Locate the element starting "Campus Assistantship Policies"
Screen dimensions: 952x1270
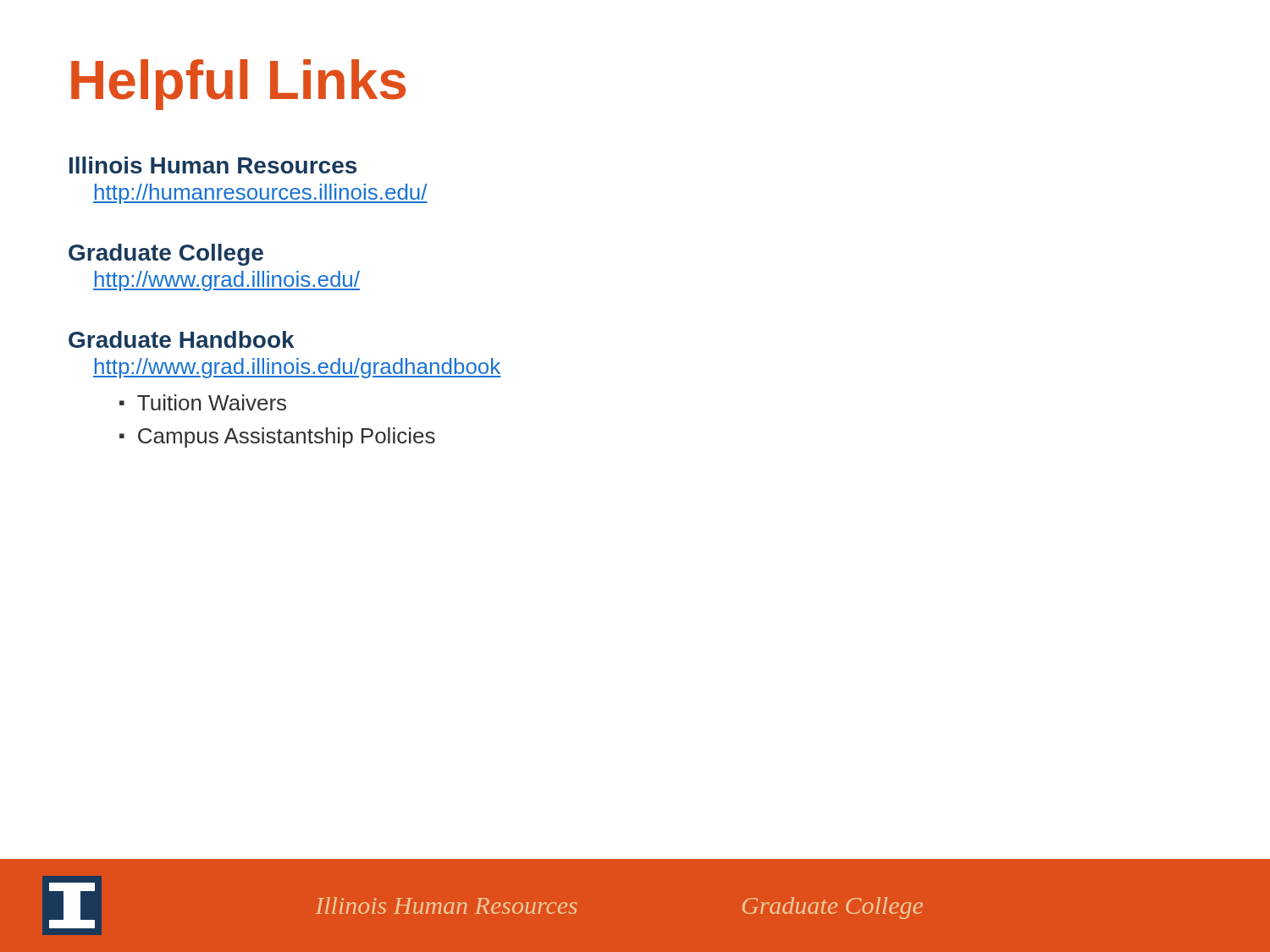pos(286,436)
